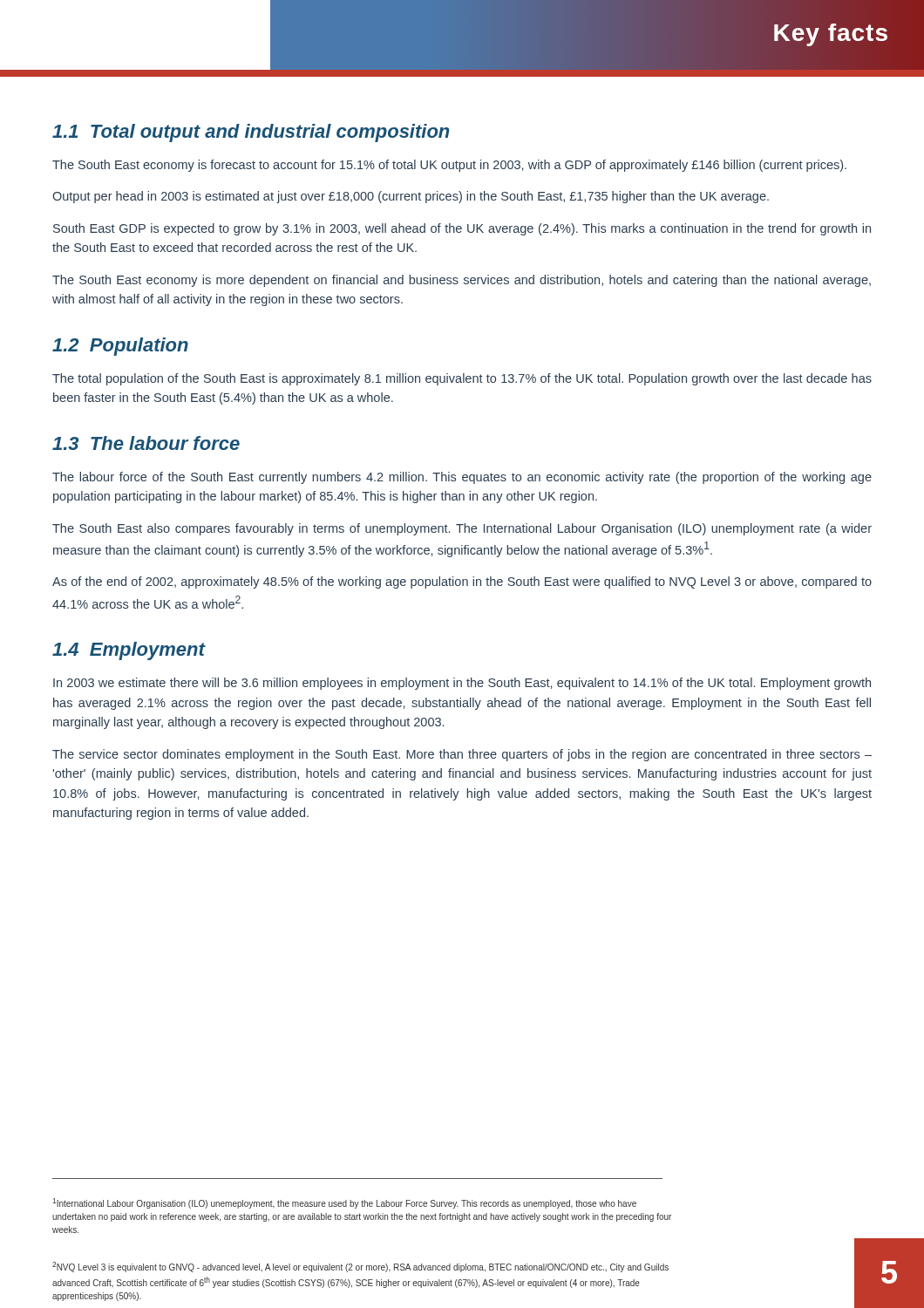This screenshot has width=924, height=1308.
Task: Navigate to the region starting "1.4 Employment"
Action: pos(129,649)
